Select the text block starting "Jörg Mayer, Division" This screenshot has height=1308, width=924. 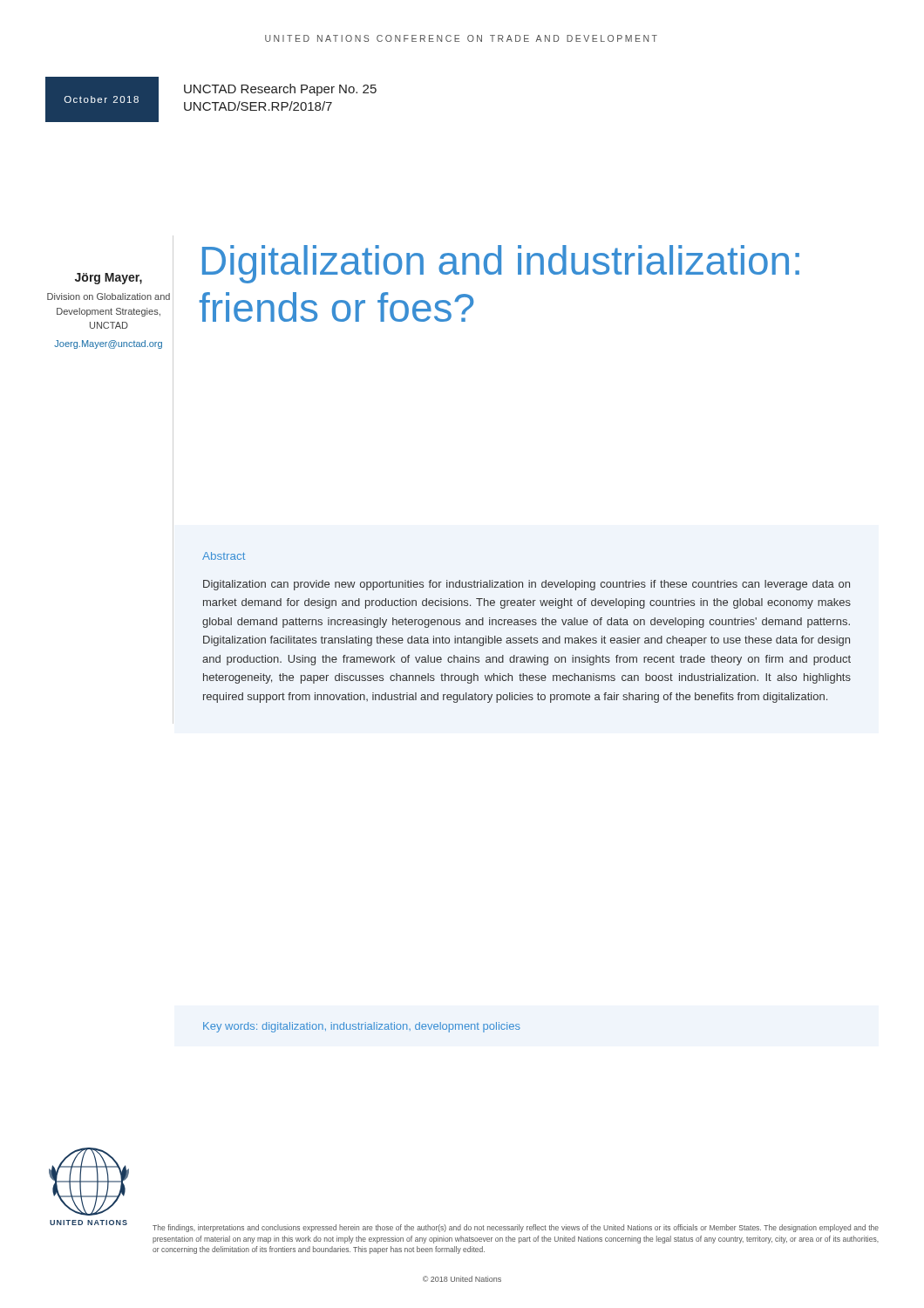109,309
